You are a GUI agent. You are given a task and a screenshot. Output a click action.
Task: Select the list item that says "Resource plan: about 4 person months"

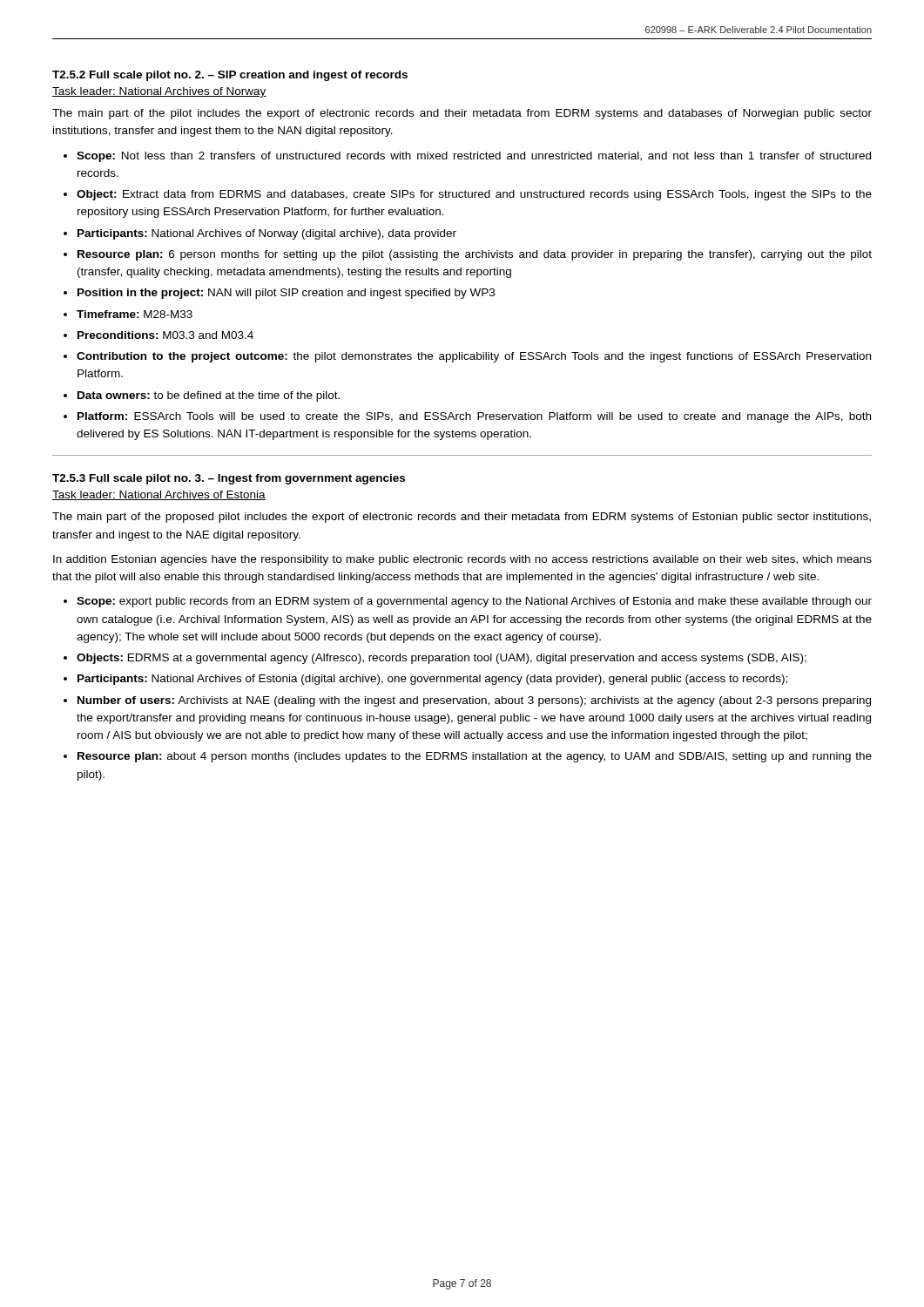tap(474, 765)
